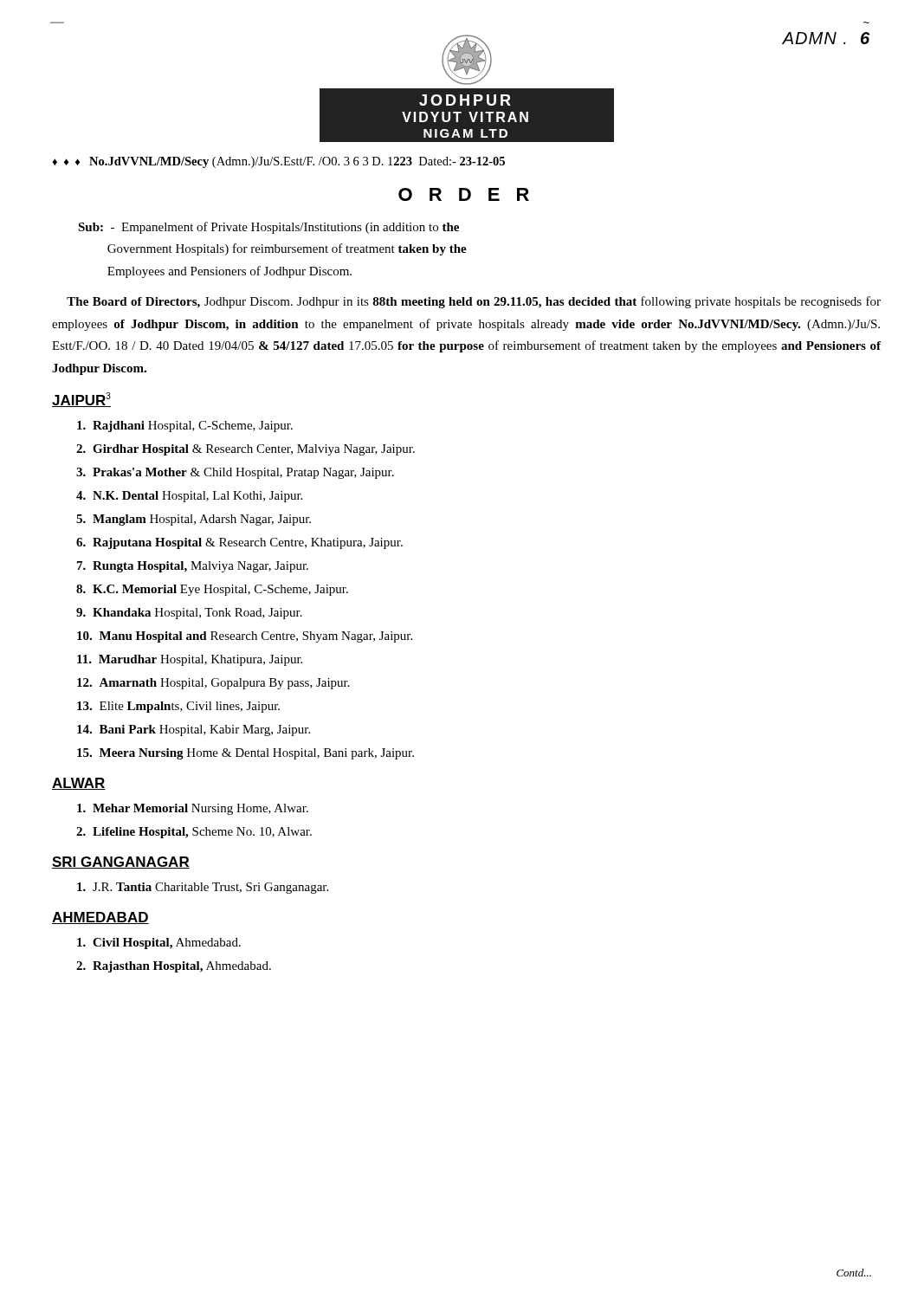
Task: Locate the list item containing "2. Lifeline Hospital, Scheme No."
Action: point(194,831)
